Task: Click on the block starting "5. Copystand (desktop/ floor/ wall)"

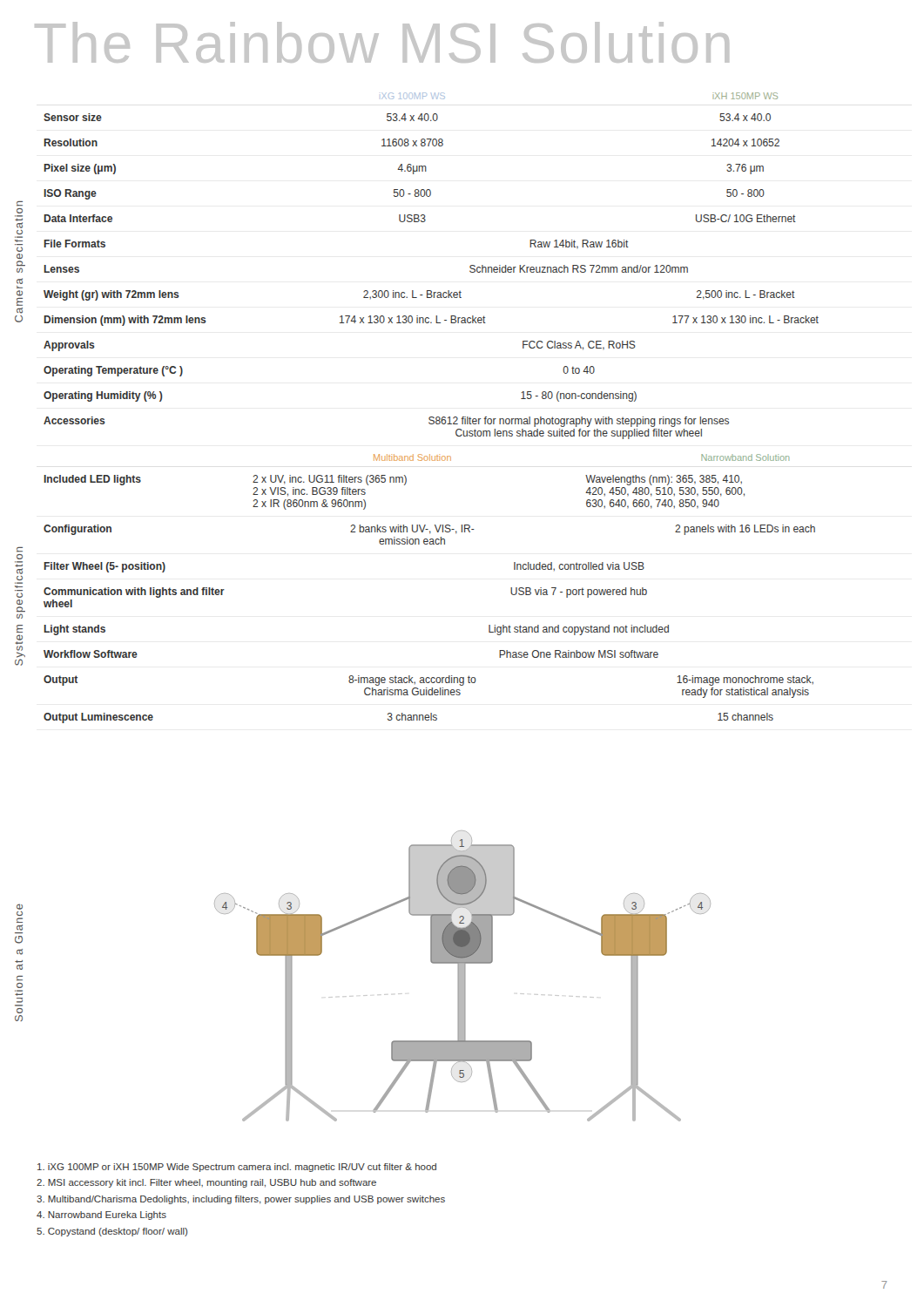Action: coord(112,1231)
